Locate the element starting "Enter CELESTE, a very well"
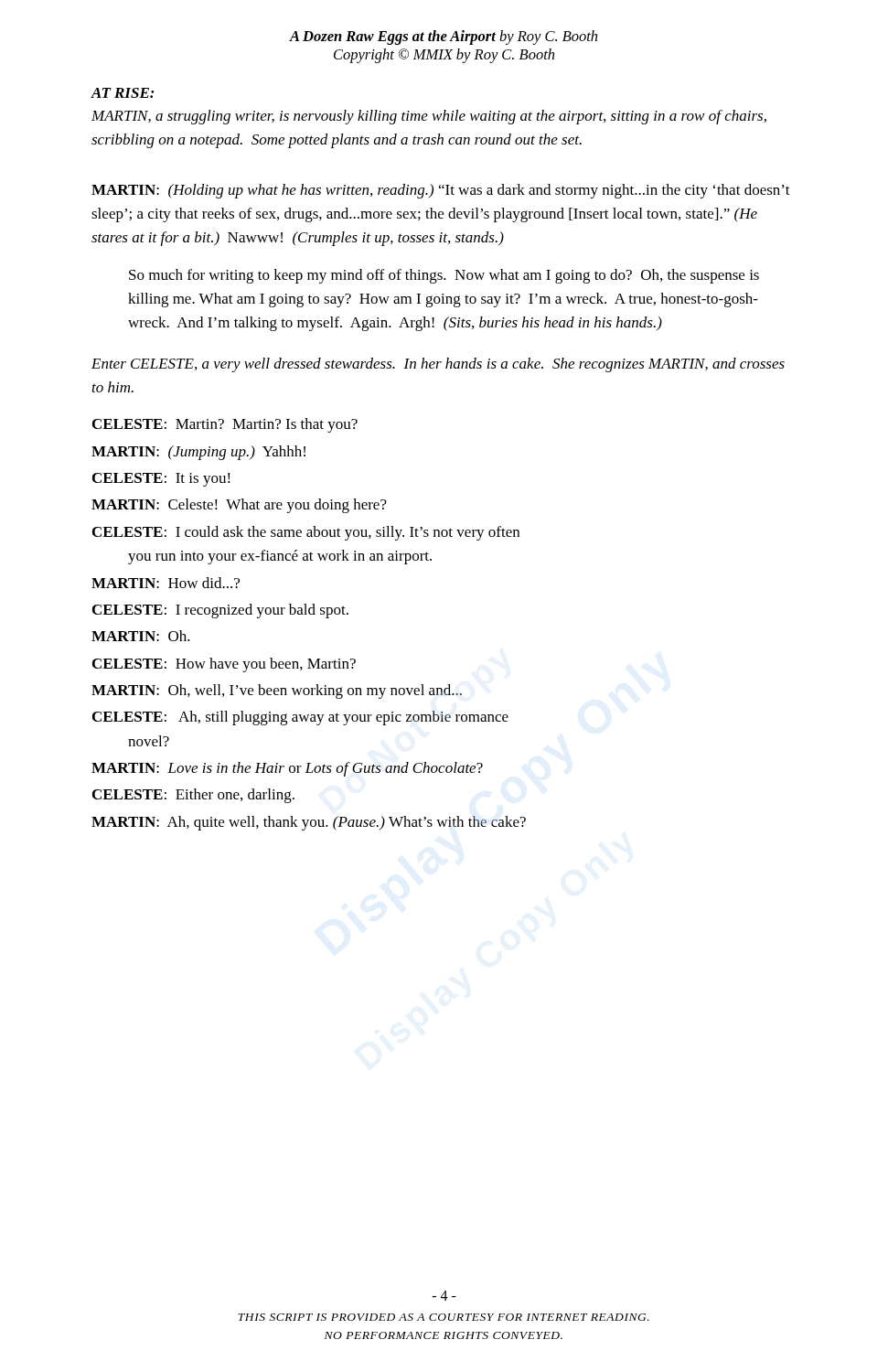 pyautogui.click(x=438, y=375)
